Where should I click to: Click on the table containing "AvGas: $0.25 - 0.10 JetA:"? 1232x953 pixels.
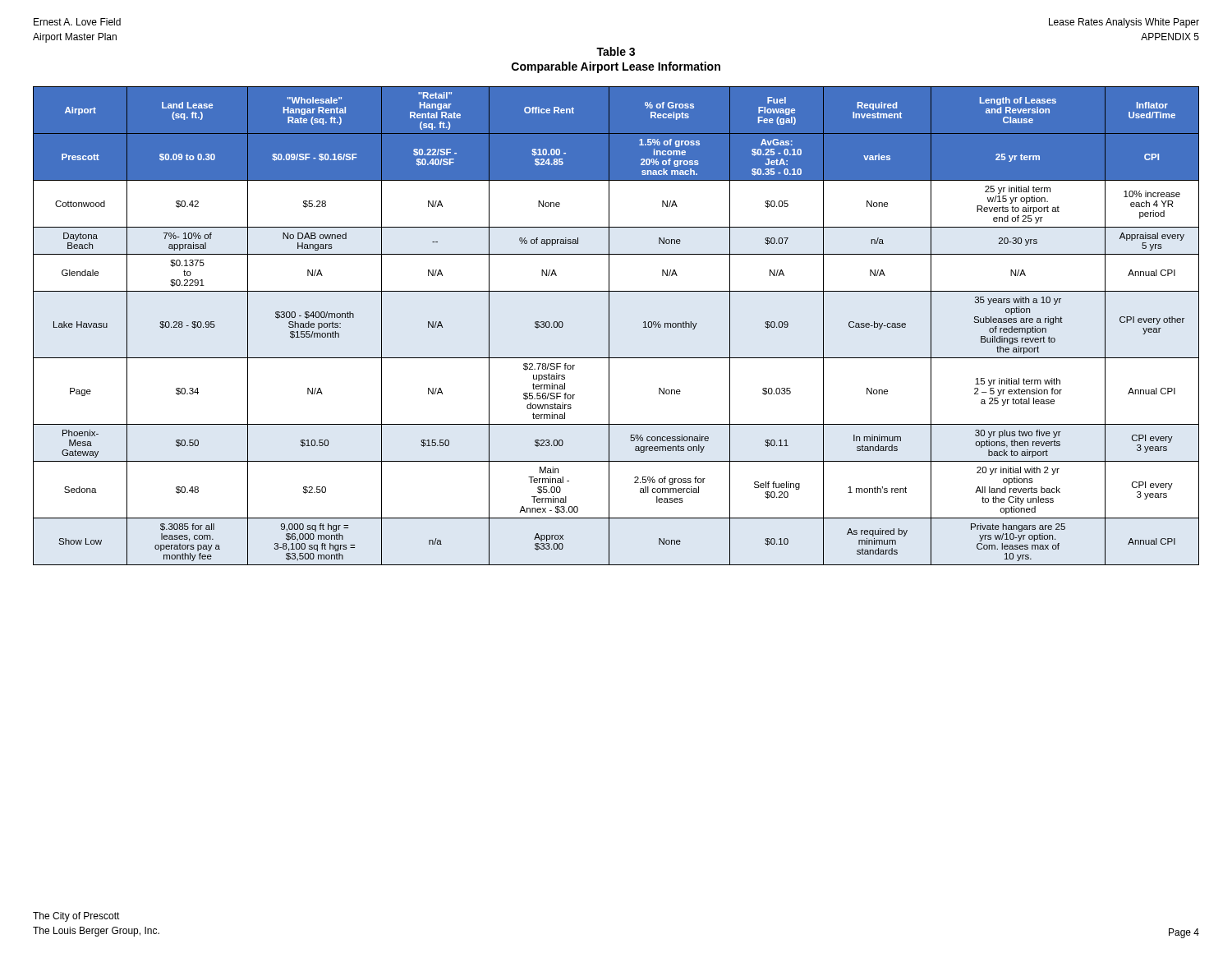(616, 499)
